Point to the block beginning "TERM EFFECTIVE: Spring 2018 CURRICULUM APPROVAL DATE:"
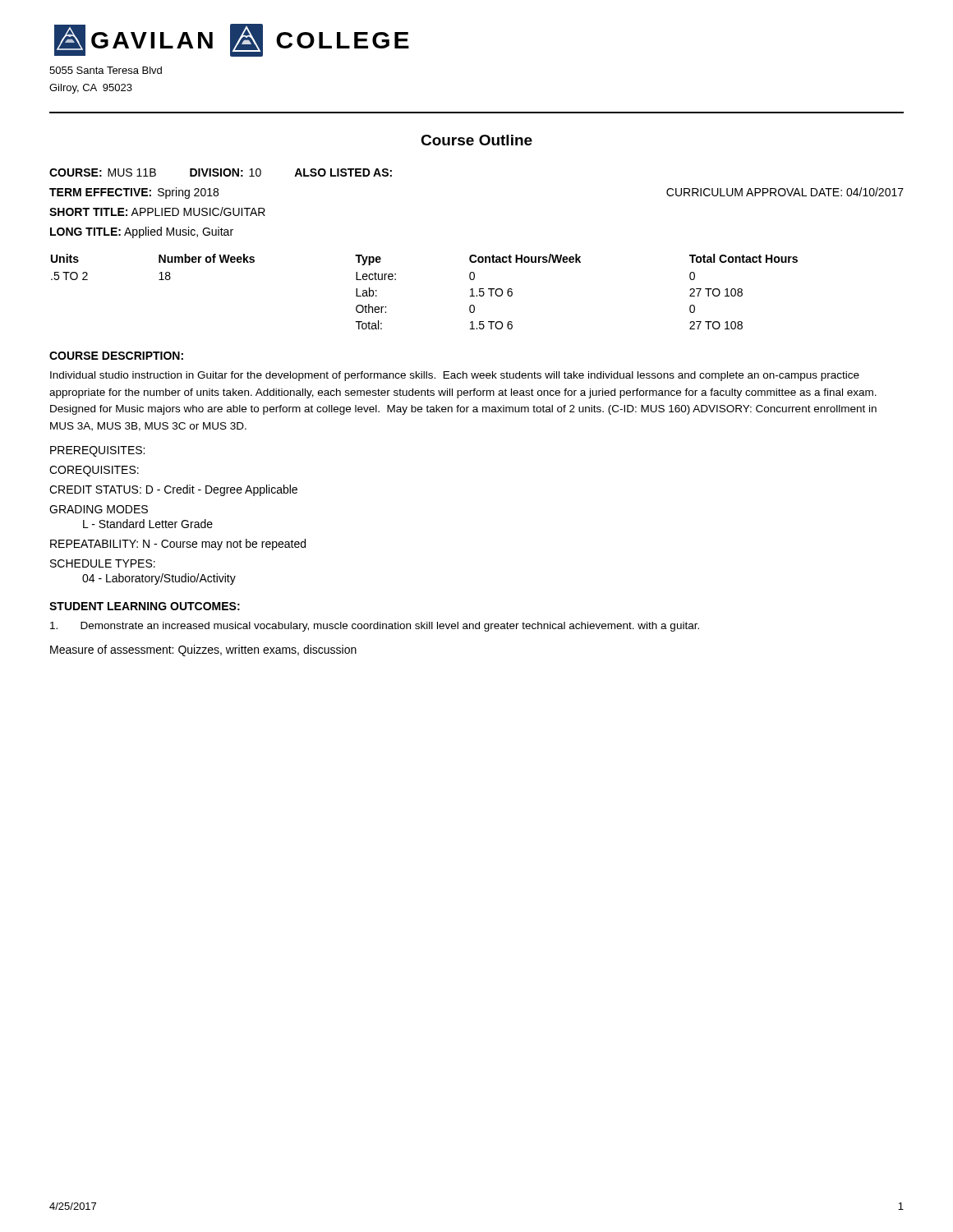Screen dimensions: 1232x953 click(x=131, y=193)
